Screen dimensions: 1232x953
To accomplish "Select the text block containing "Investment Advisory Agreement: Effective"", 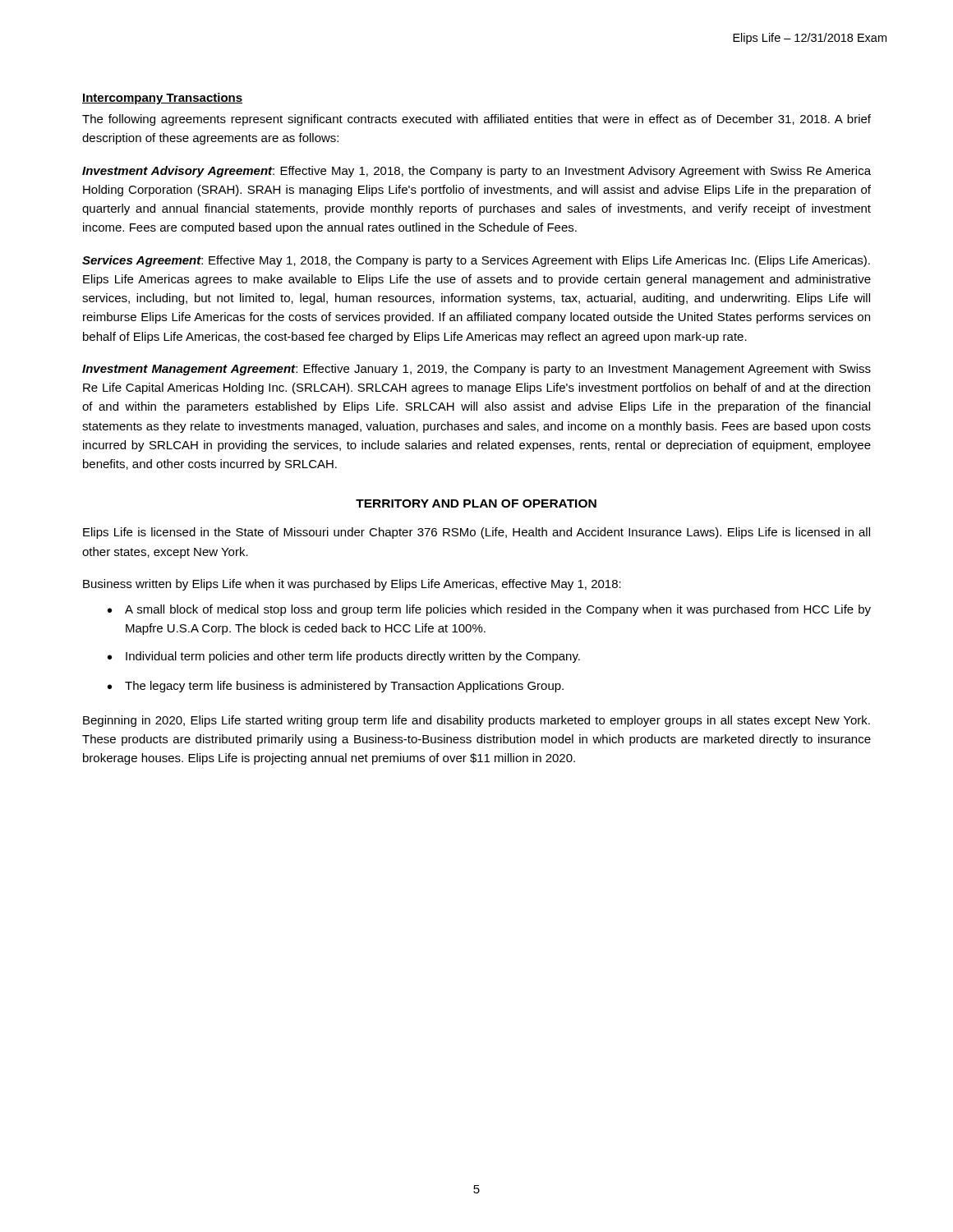I will (476, 199).
